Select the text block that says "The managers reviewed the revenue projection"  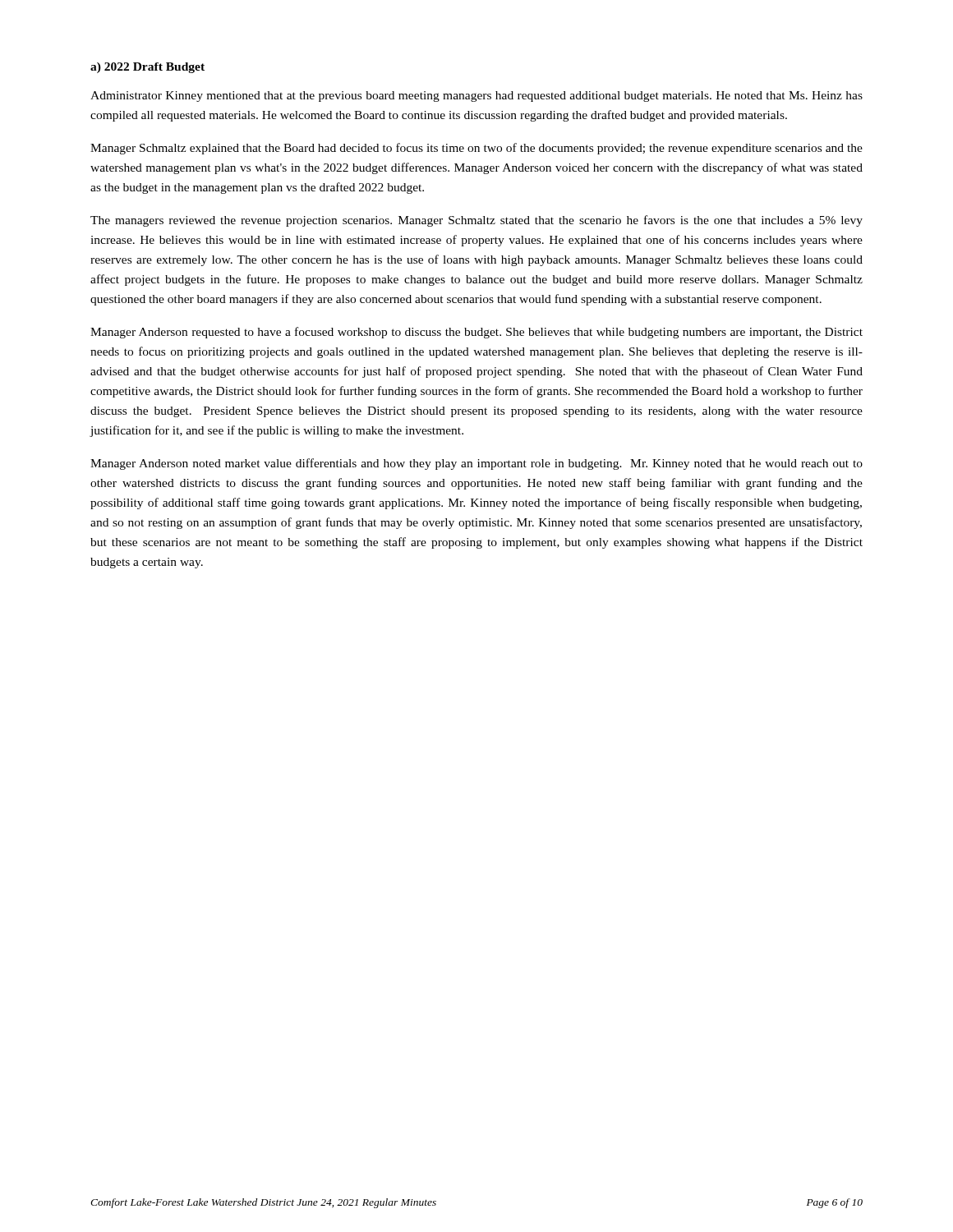pos(476,259)
